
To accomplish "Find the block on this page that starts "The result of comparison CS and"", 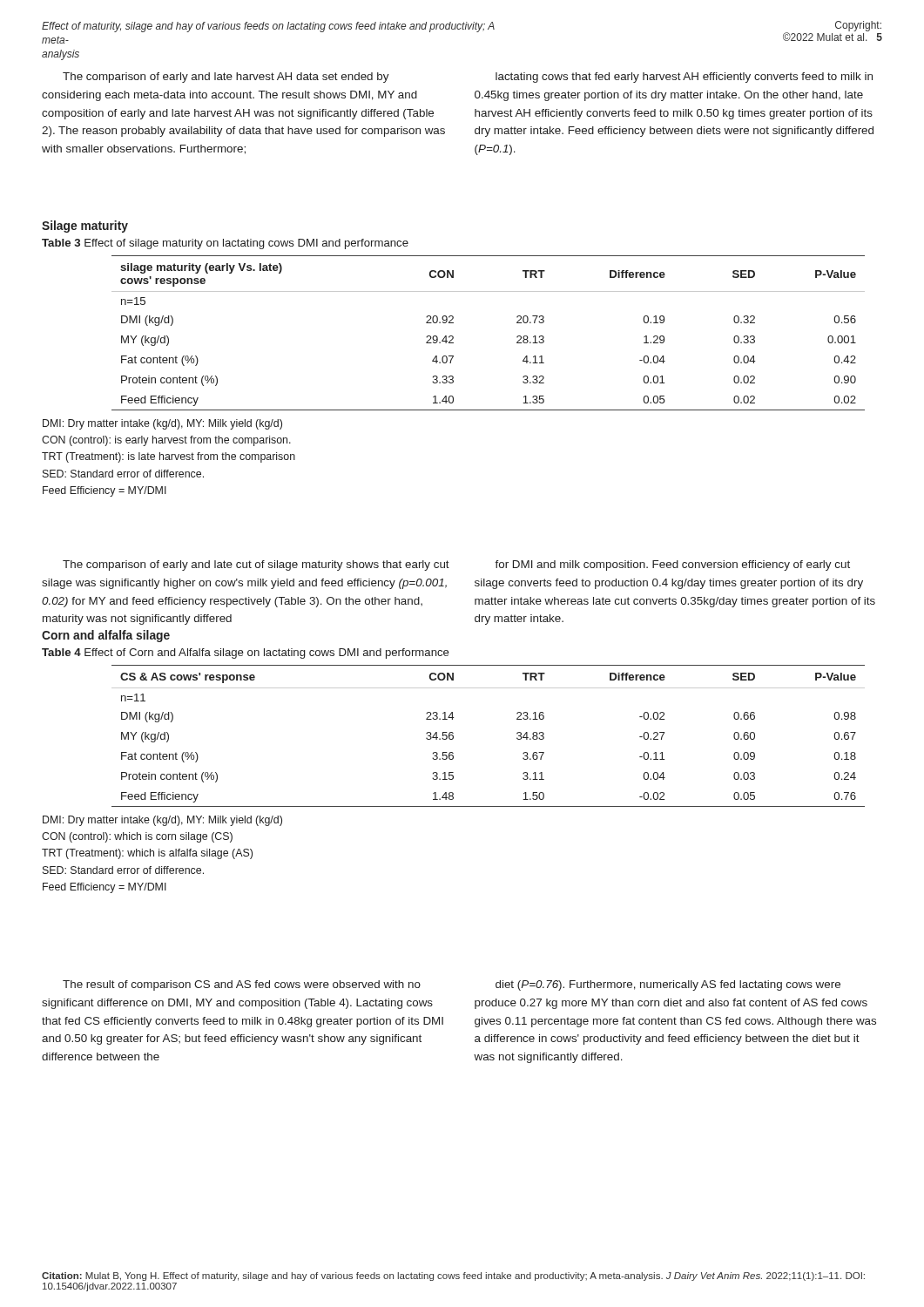I will (x=246, y=1021).
